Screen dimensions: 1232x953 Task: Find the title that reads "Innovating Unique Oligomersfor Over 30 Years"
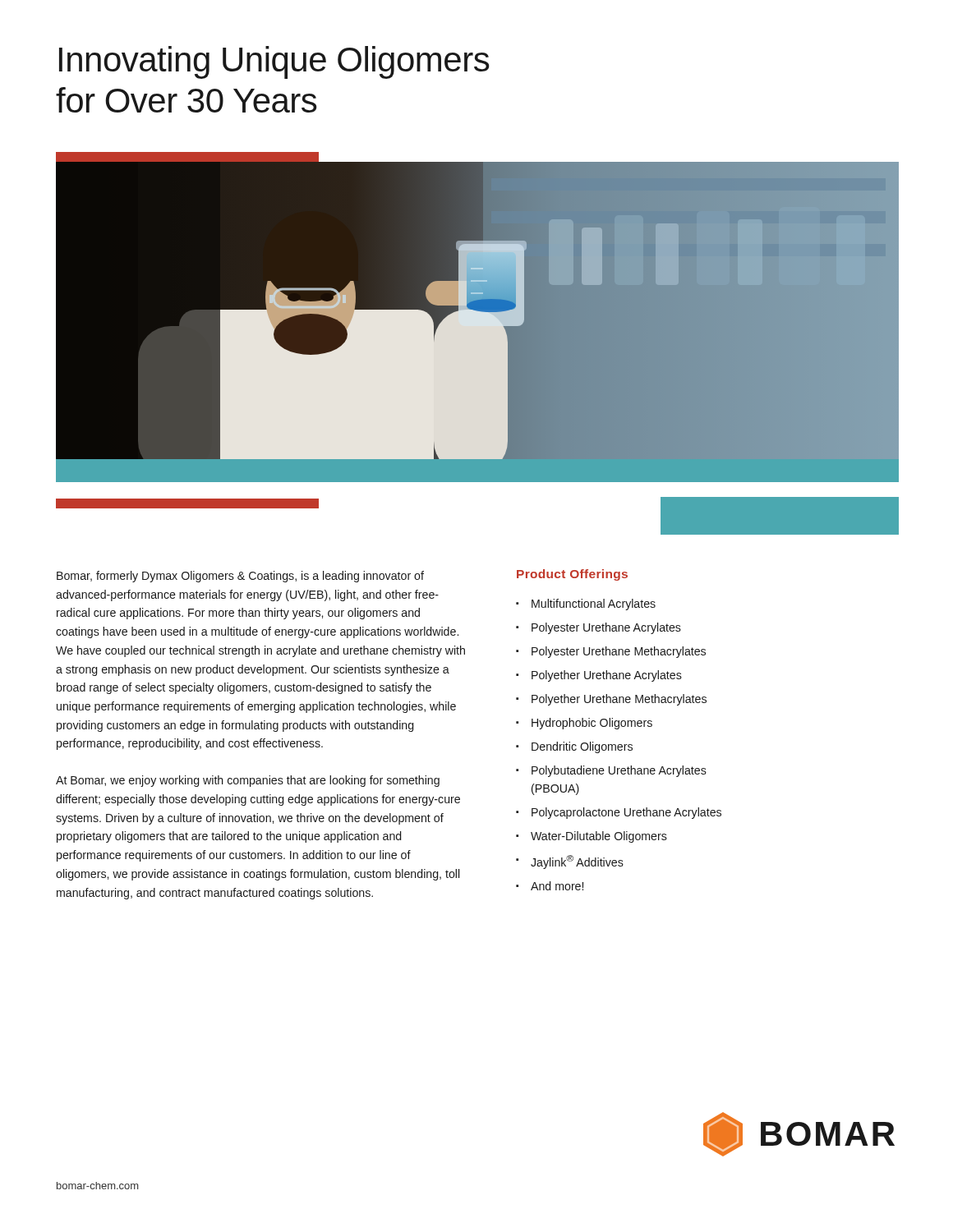click(302, 80)
